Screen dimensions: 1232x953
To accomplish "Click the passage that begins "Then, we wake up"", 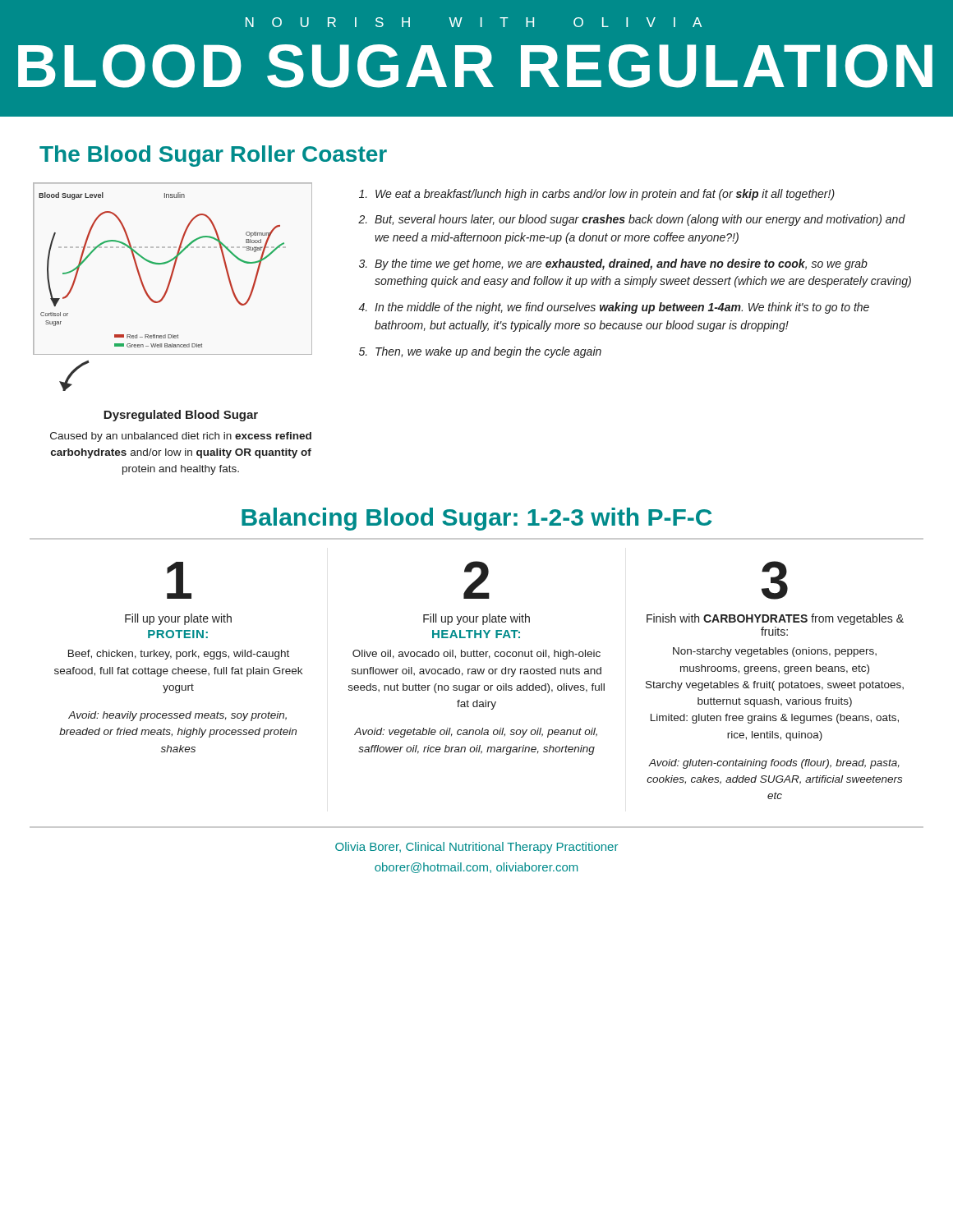I will click(x=488, y=351).
